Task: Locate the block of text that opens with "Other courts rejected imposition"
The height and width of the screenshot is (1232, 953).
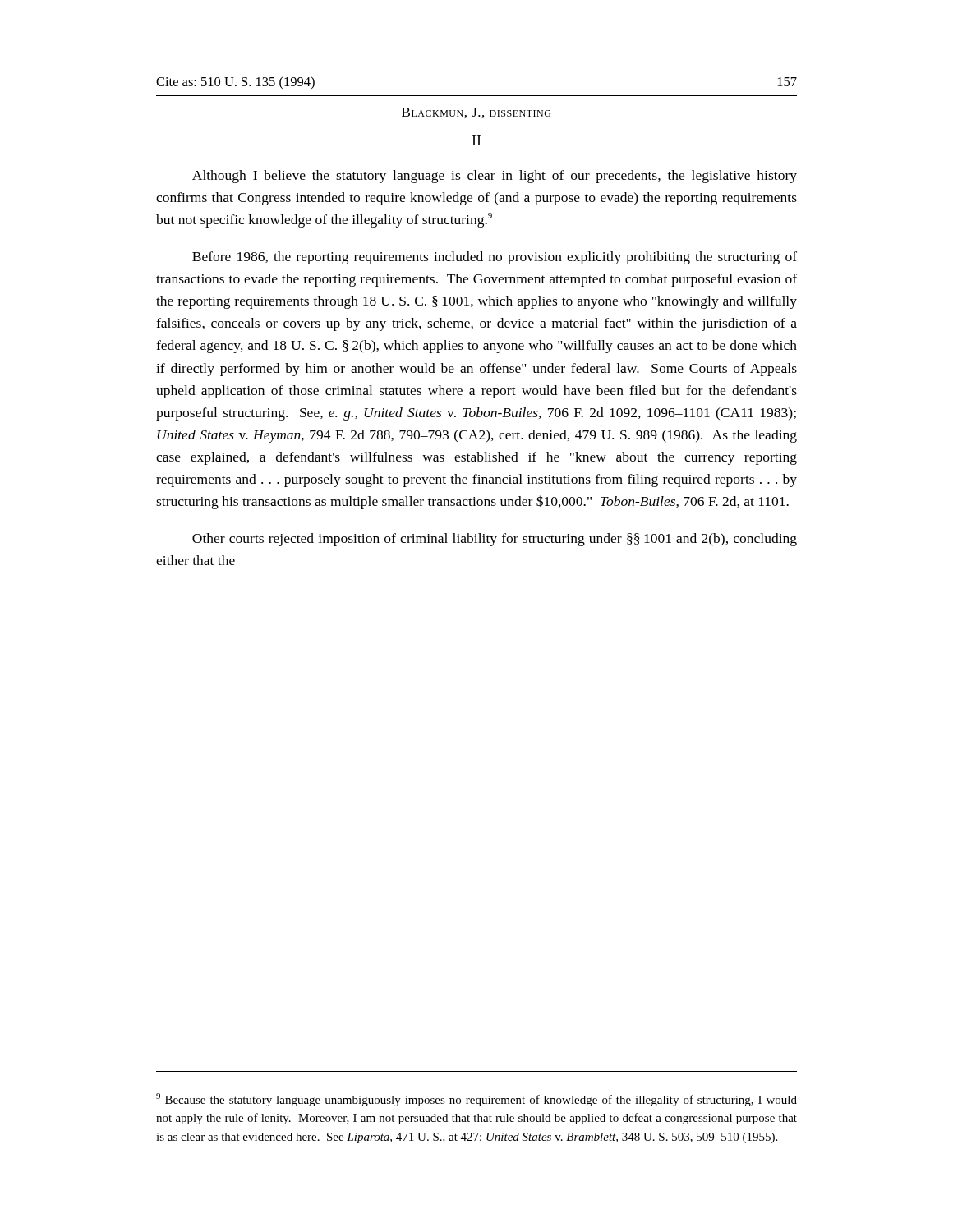Action: point(476,549)
